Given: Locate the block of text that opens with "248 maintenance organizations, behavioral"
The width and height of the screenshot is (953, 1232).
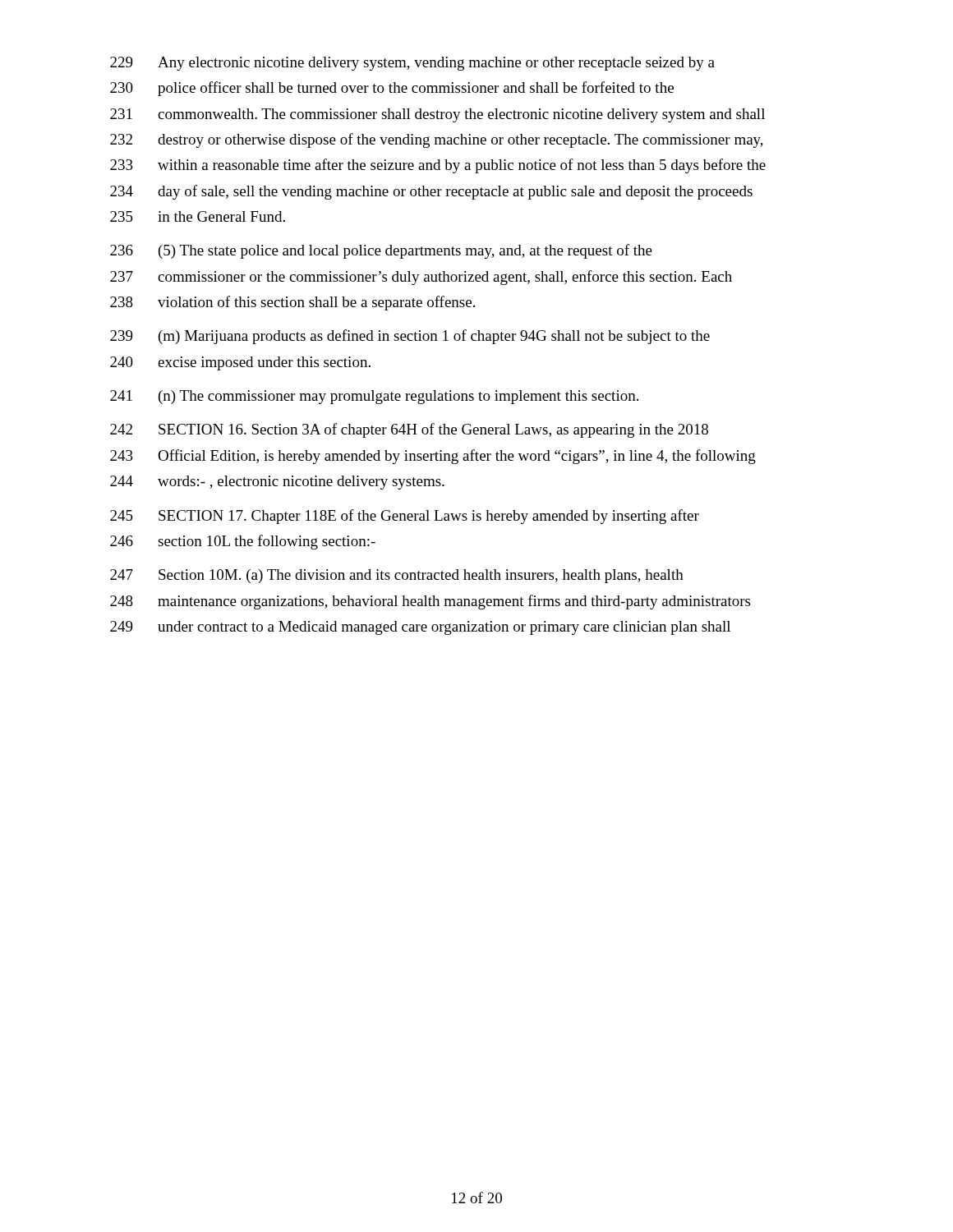Looking at the screenshot, I should point(476,601).
